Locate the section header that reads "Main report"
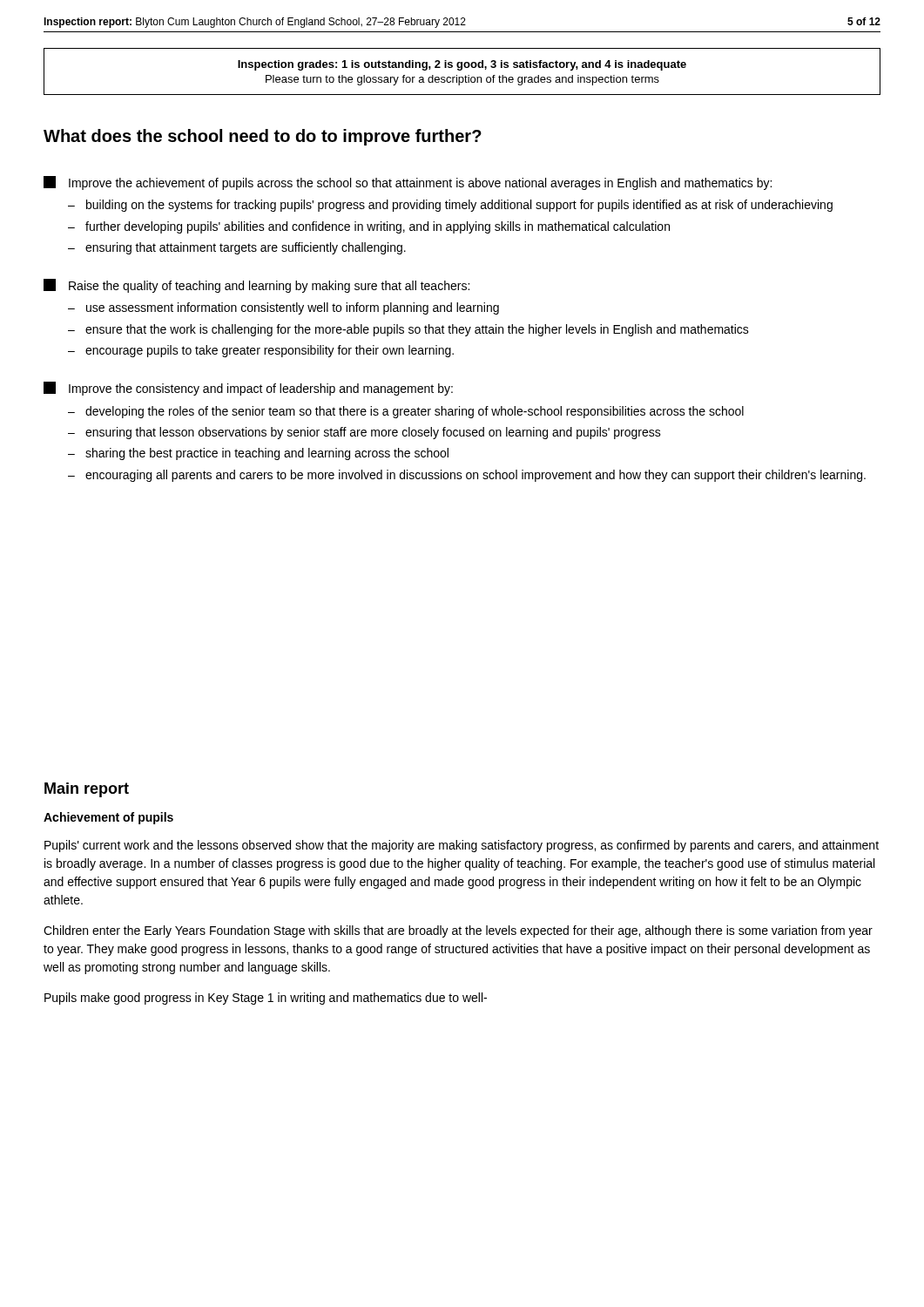Image resolution: width=924 pixels, height=1307 pixels. (87, 790)
